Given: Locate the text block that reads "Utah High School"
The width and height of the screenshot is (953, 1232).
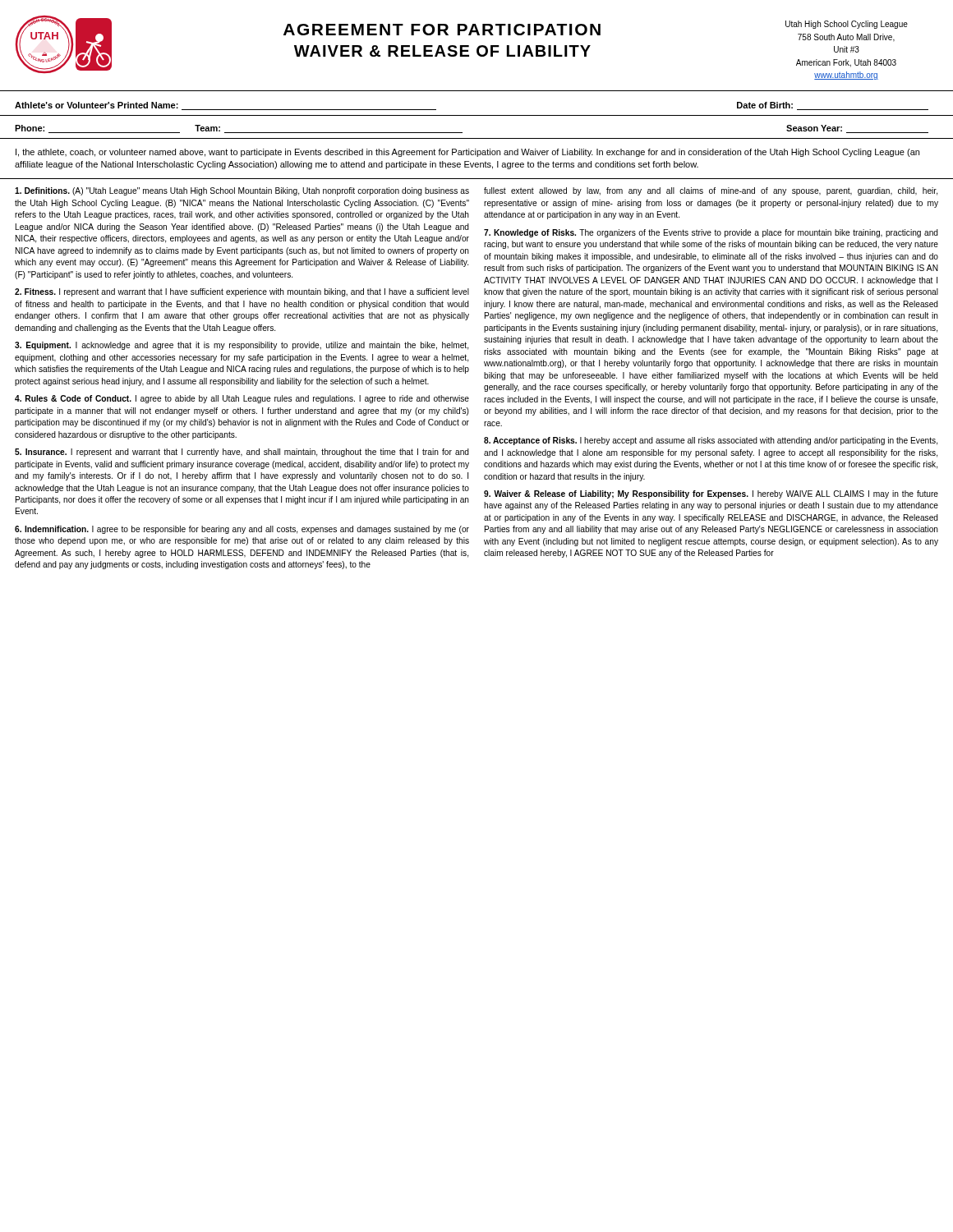Looking at the screenshot, I should [x=846, y=50].
